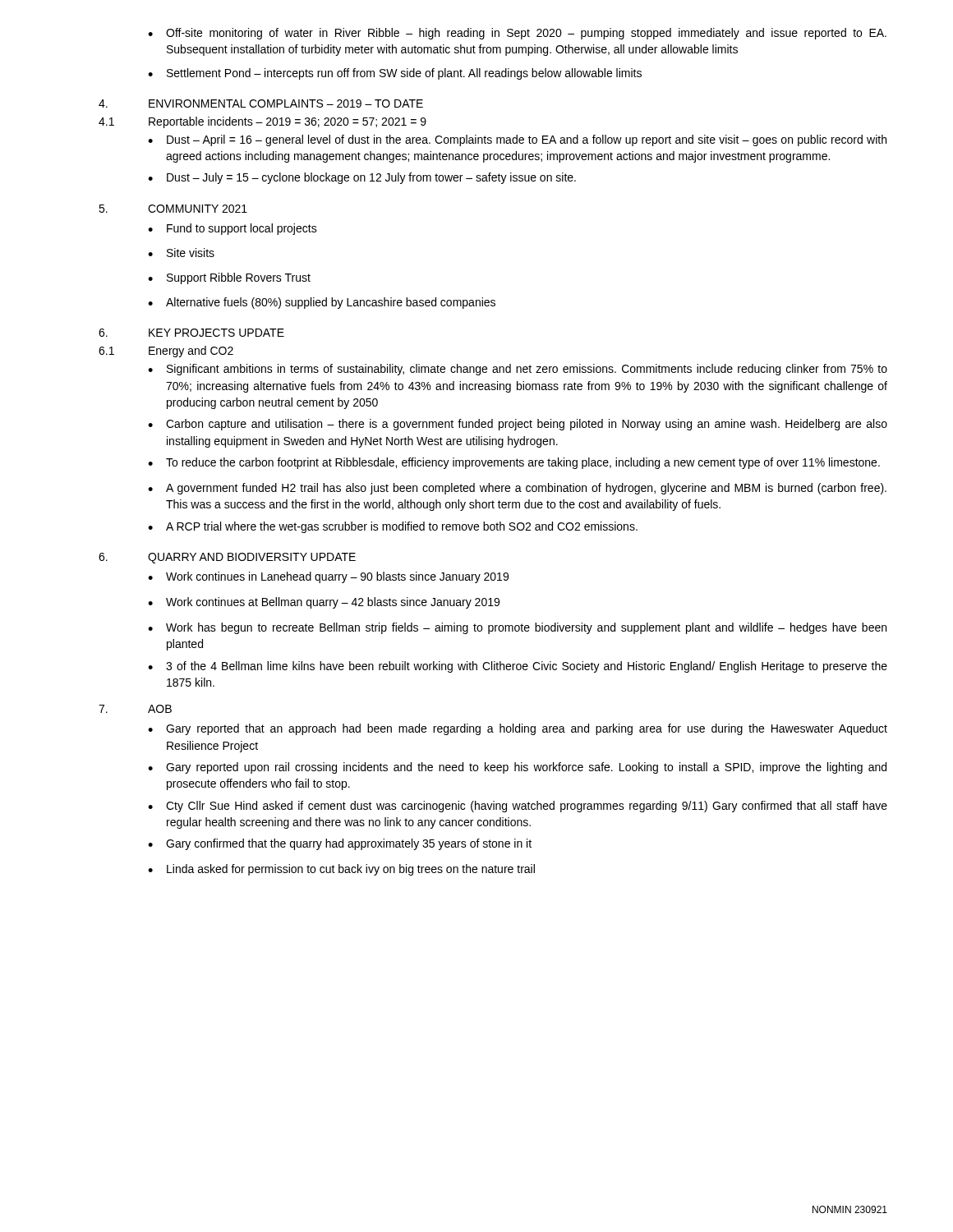Locate the text "6. KEY PROJECTS UPDATE"

tap(191, 333)
